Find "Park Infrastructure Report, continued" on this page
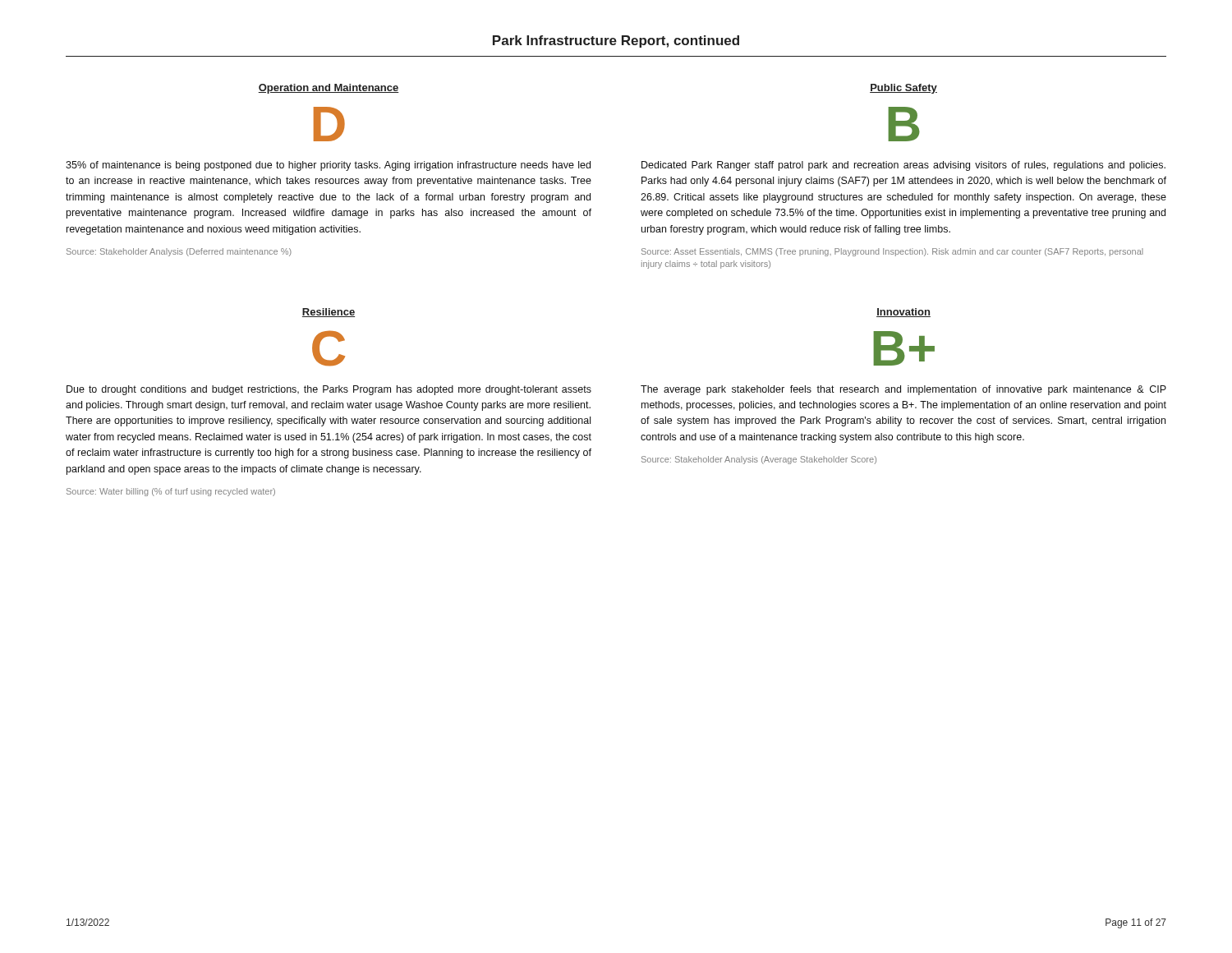 tap(616, 41)
